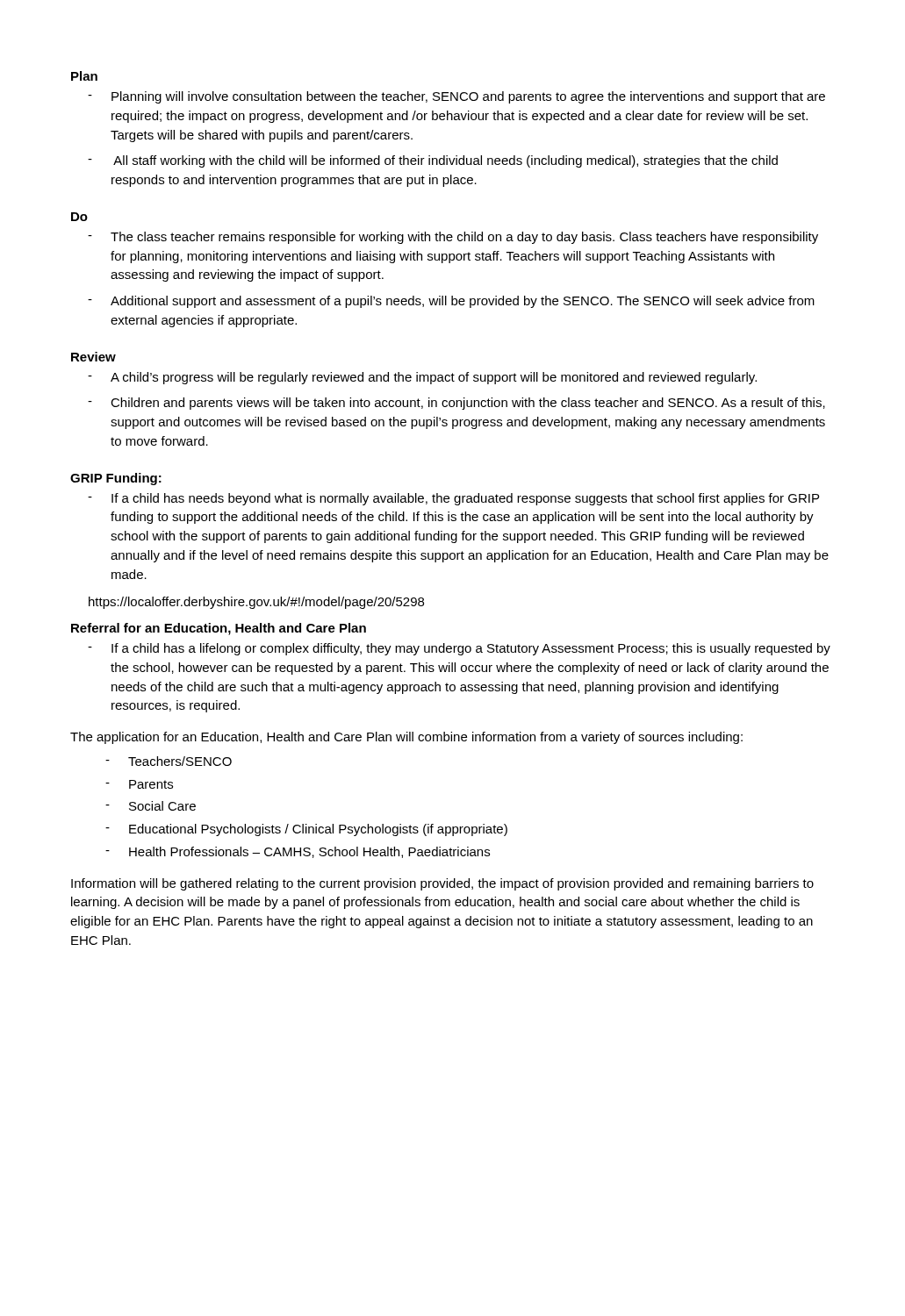
Task: Find the block on this page that starts "- The class teacher remains responsible for"
Action: (x=461, y=256)
